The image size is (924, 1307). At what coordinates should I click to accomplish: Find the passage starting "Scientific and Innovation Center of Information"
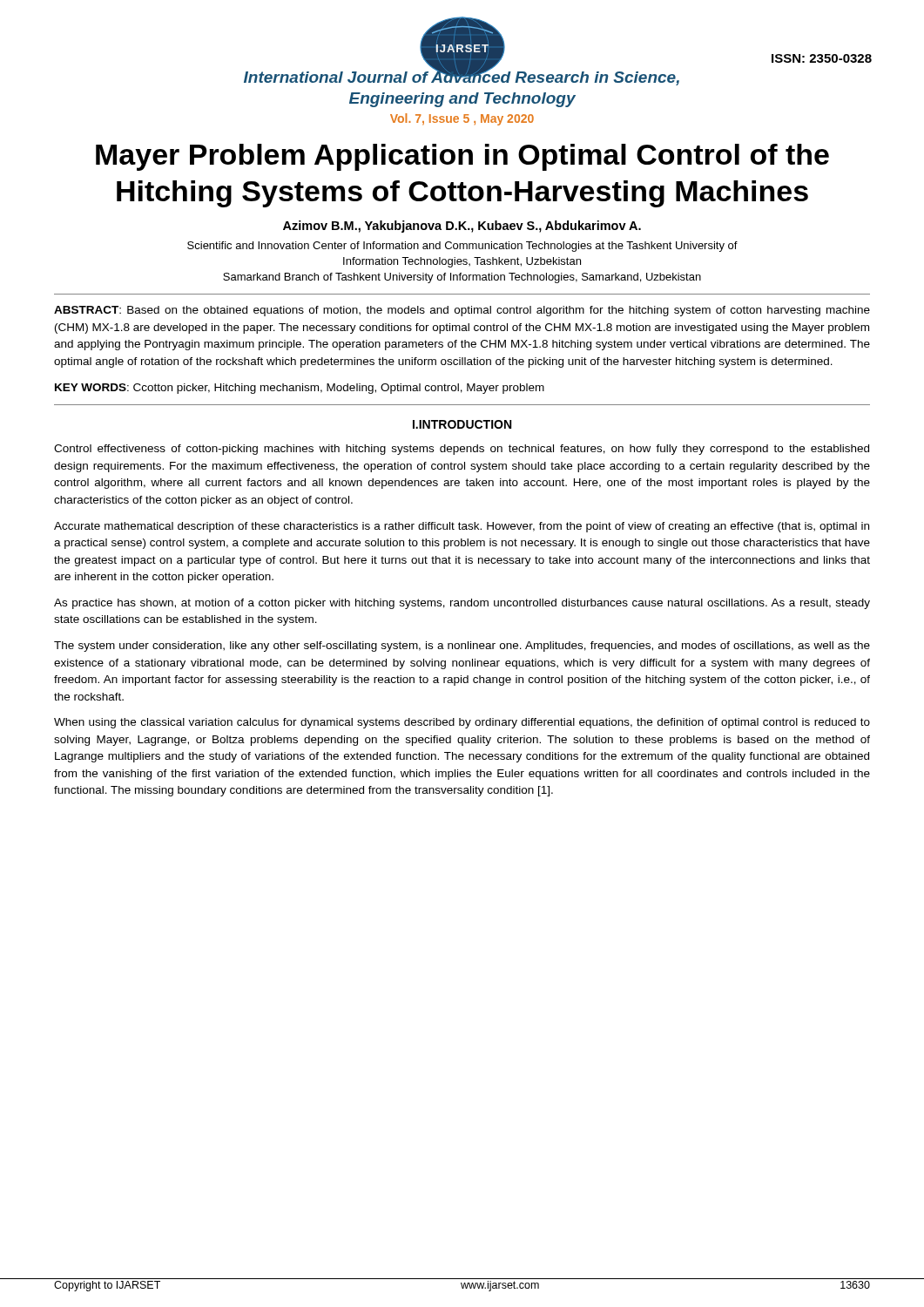(462, 261)
